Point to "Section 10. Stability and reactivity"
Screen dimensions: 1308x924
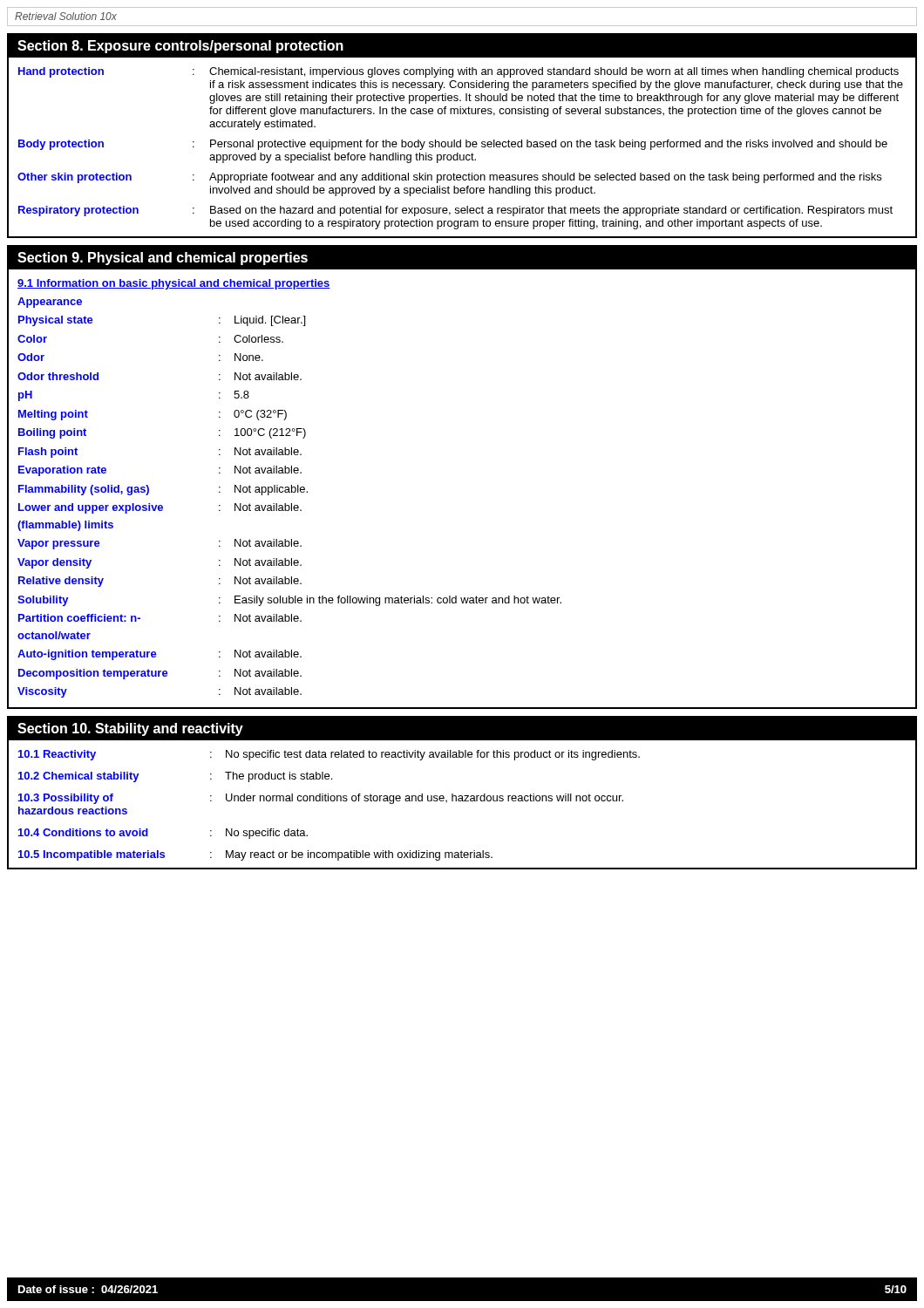point(130,728)
